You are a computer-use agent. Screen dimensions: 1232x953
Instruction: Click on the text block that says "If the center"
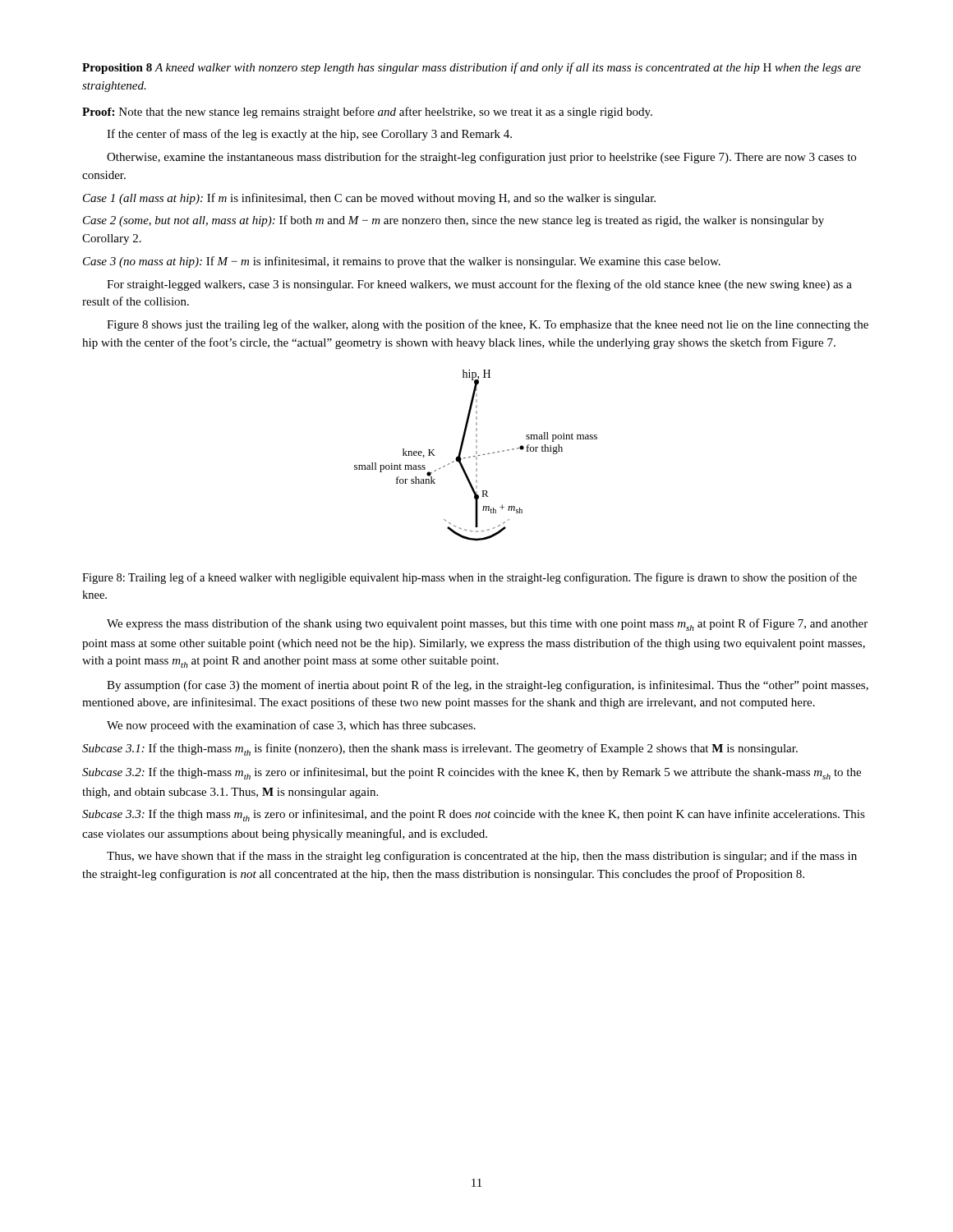tap(310, 134)
